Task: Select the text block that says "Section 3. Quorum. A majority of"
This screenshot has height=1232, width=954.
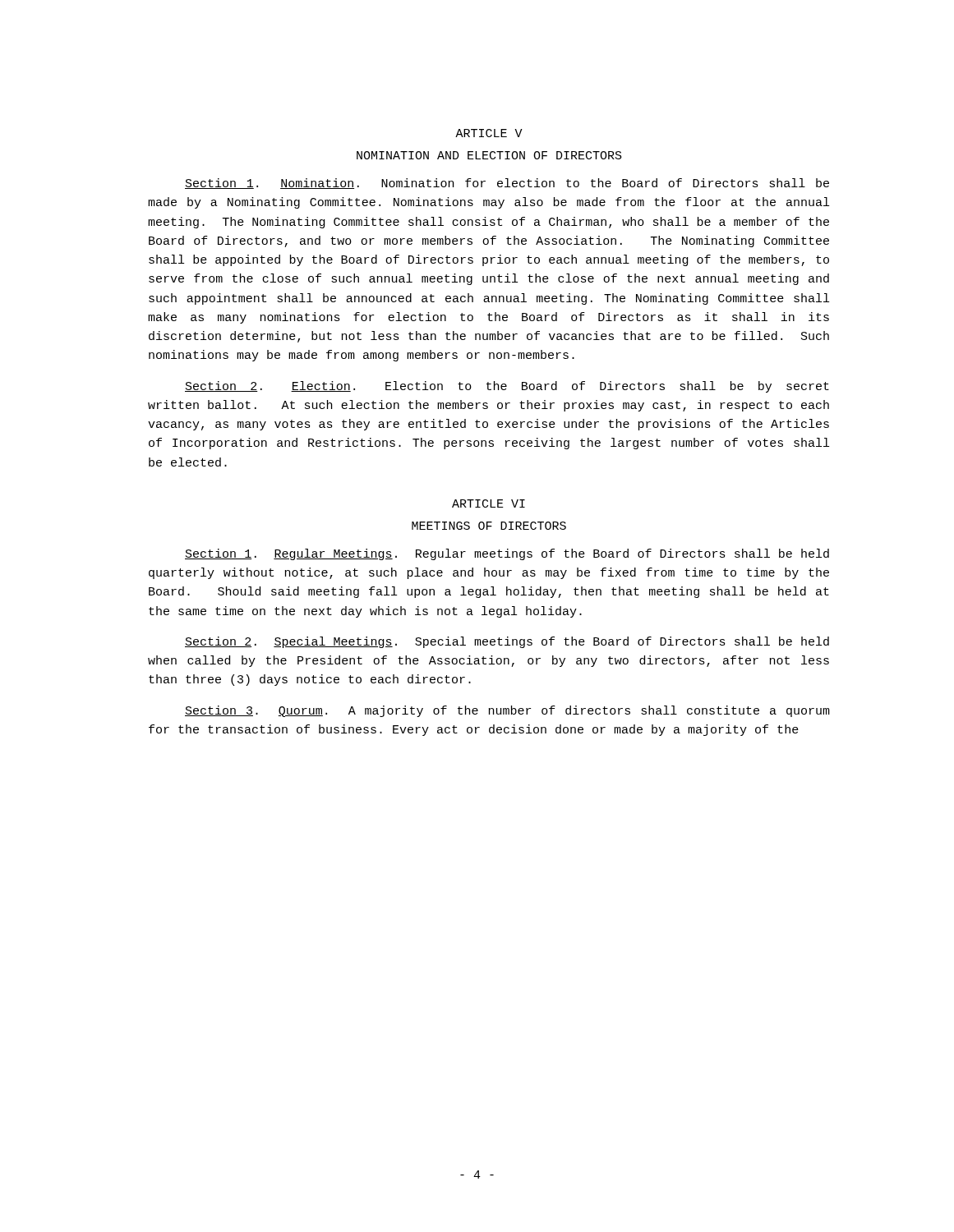Action: [x=489, y=721]
